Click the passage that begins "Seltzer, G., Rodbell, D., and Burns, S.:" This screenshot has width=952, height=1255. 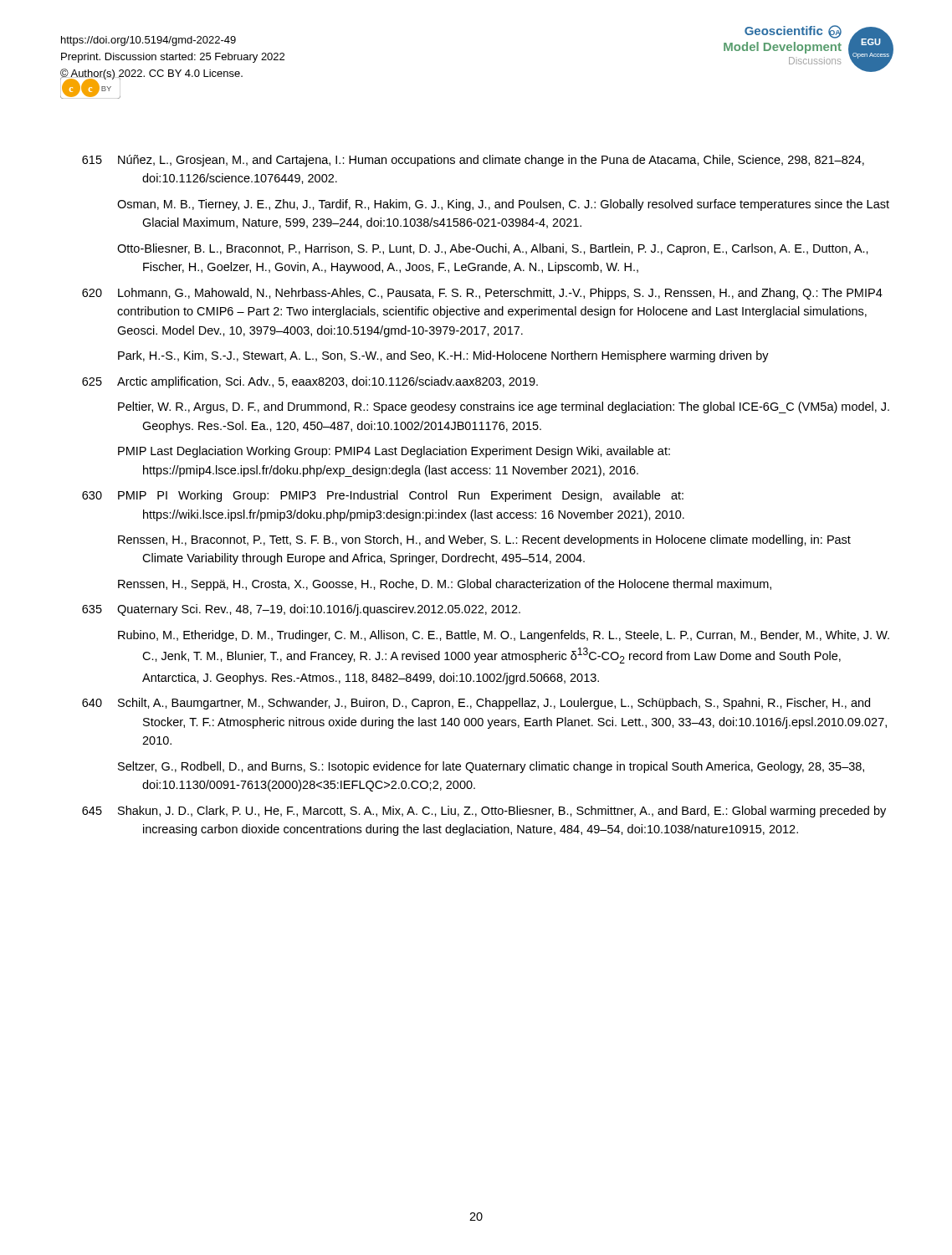coord(491,775)
